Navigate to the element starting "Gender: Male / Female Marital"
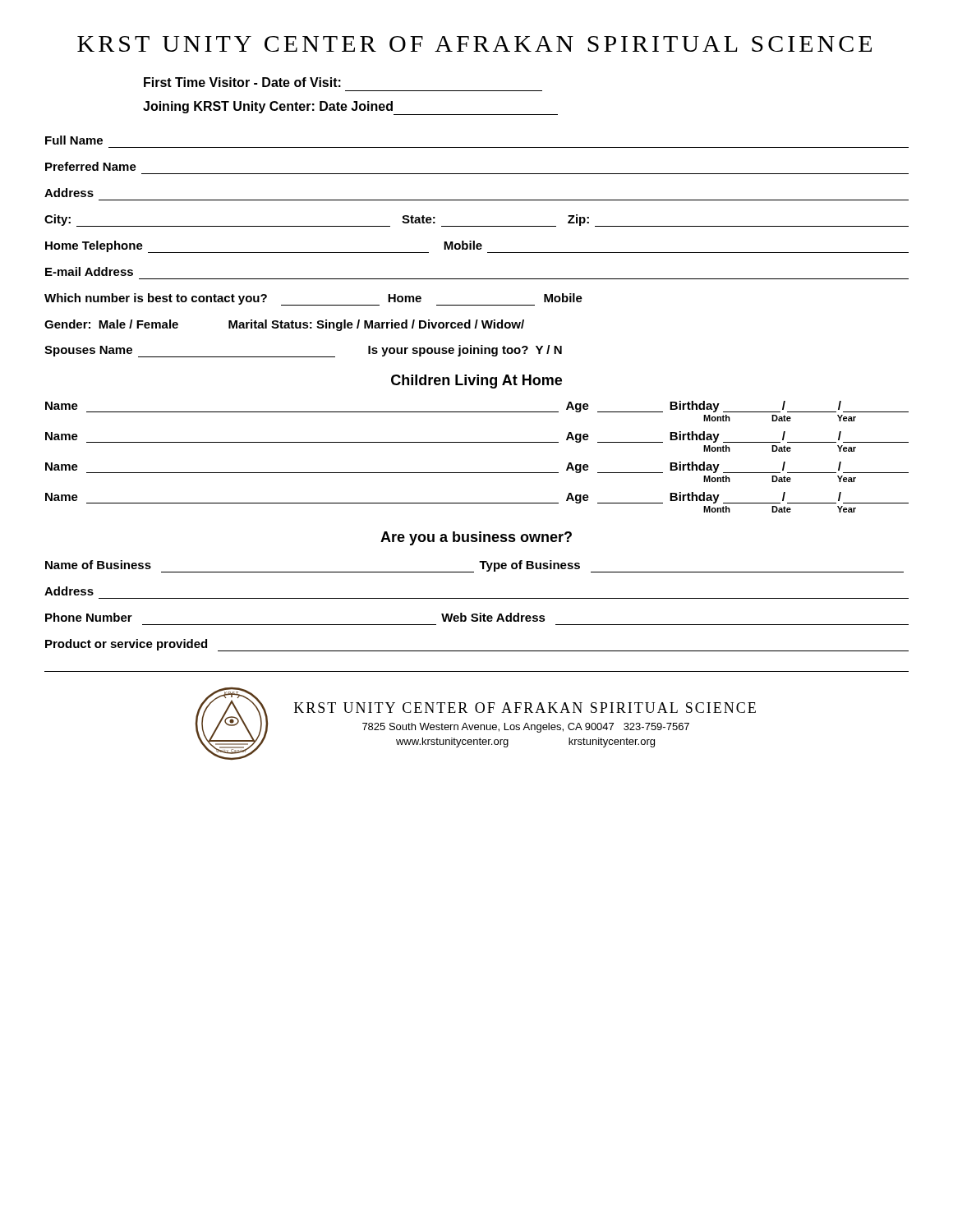Viewport: 953px width, 1232px height. [284, 324]
